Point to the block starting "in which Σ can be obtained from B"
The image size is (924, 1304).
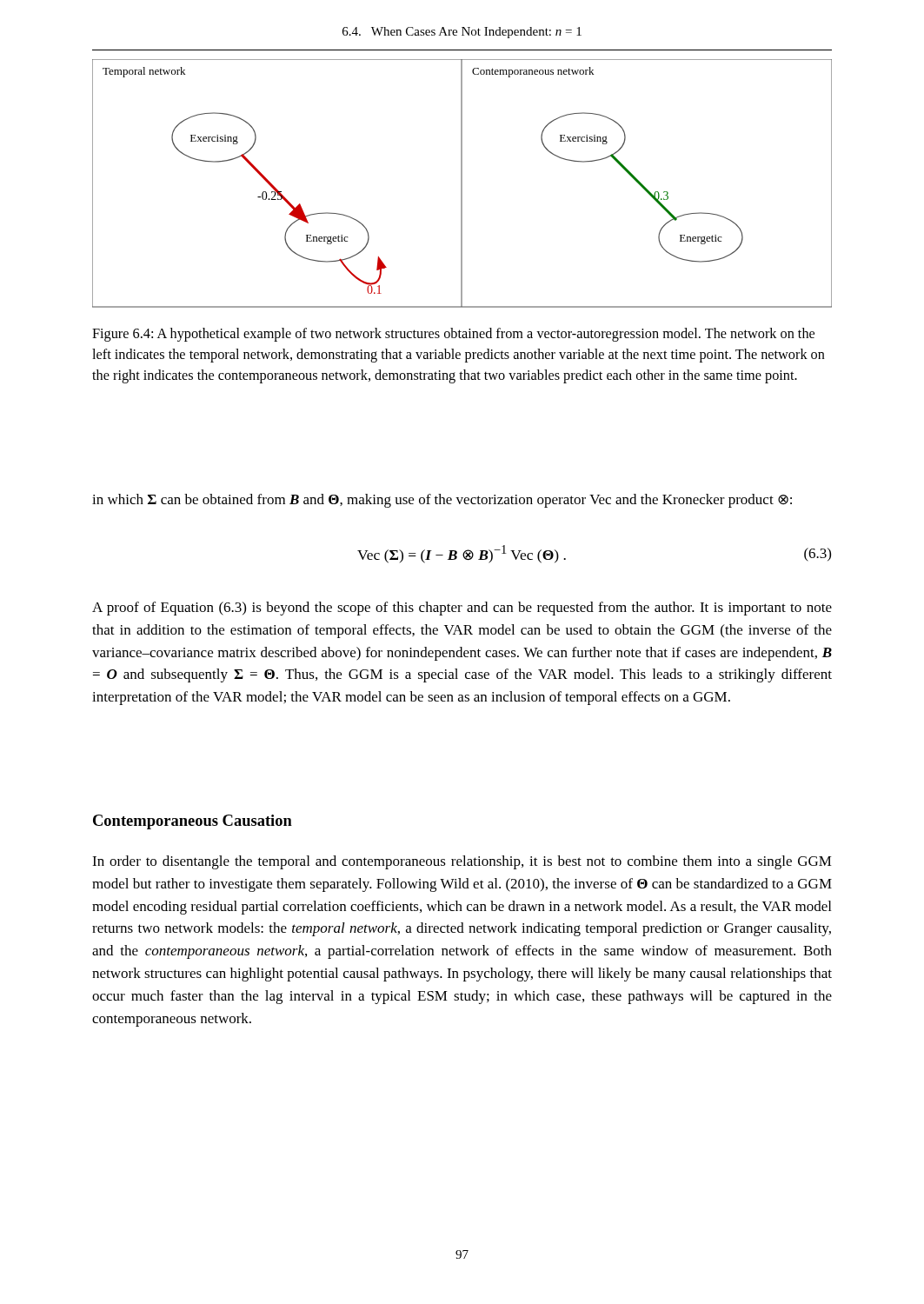pos(443,499)
